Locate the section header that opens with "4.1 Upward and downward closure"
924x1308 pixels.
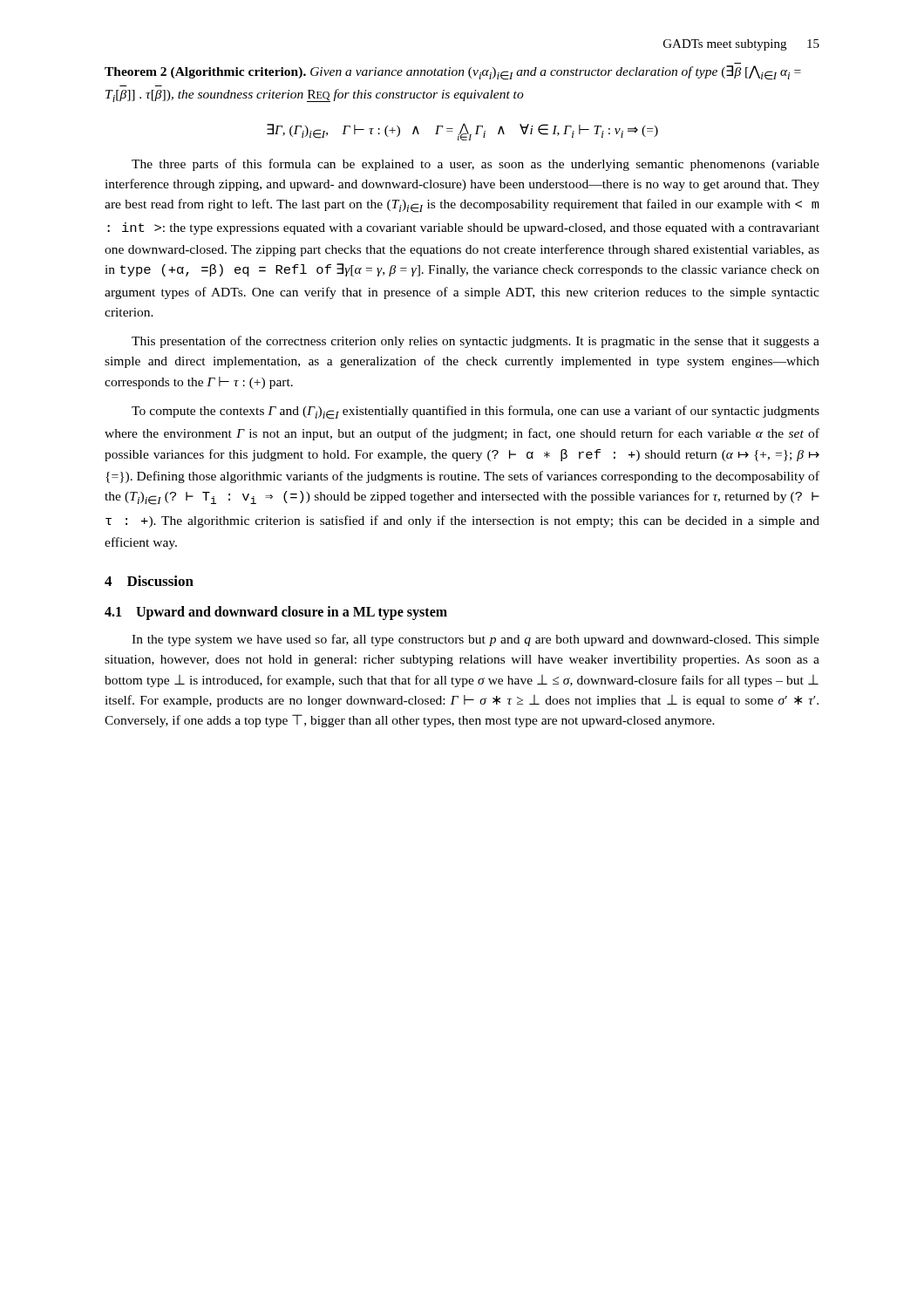pyautogui.click(x=276, y=612)
